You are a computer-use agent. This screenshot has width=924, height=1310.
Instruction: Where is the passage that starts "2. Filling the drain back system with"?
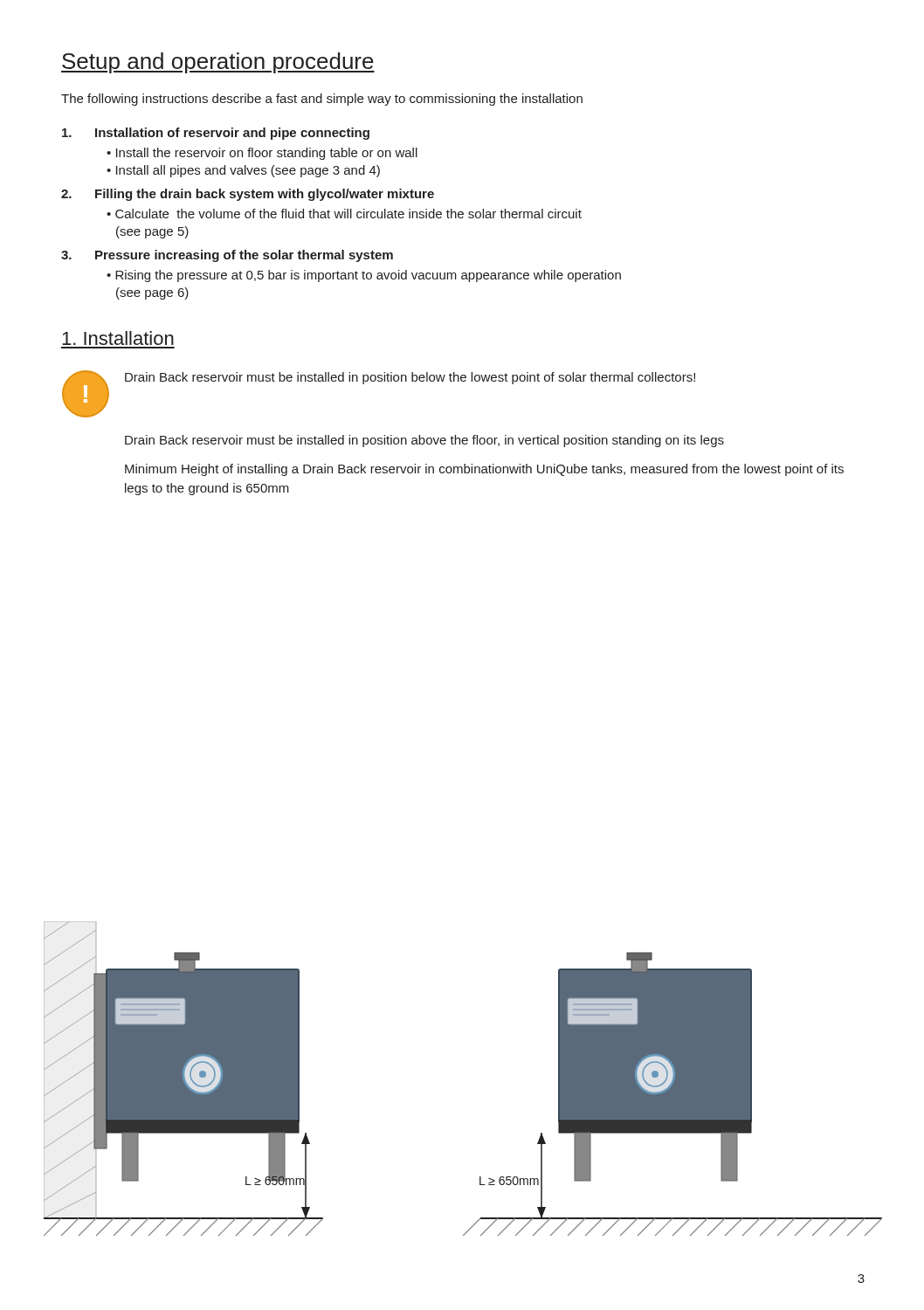coord(248,193)
